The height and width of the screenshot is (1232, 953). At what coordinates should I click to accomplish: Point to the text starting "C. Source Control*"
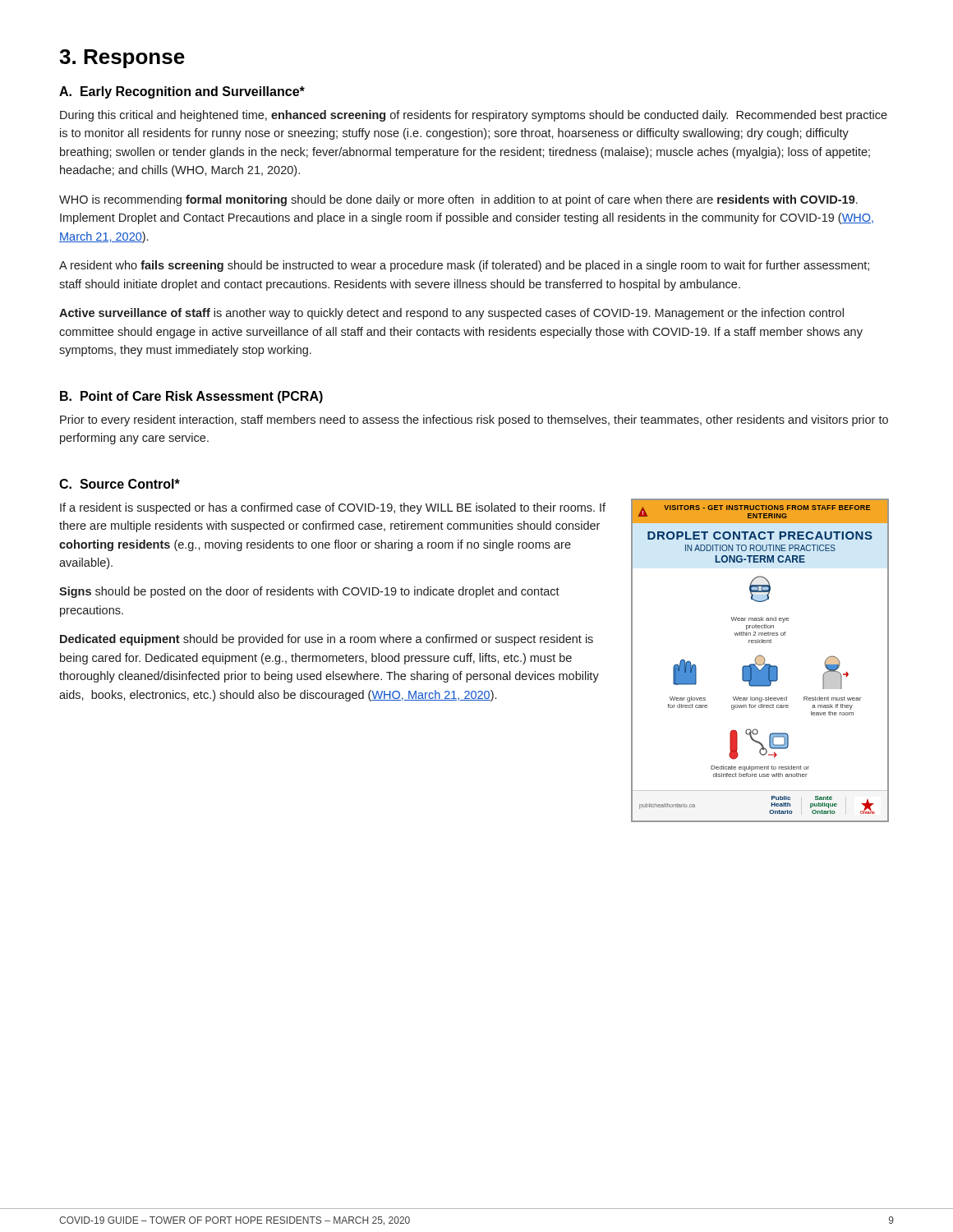point(120,484)
